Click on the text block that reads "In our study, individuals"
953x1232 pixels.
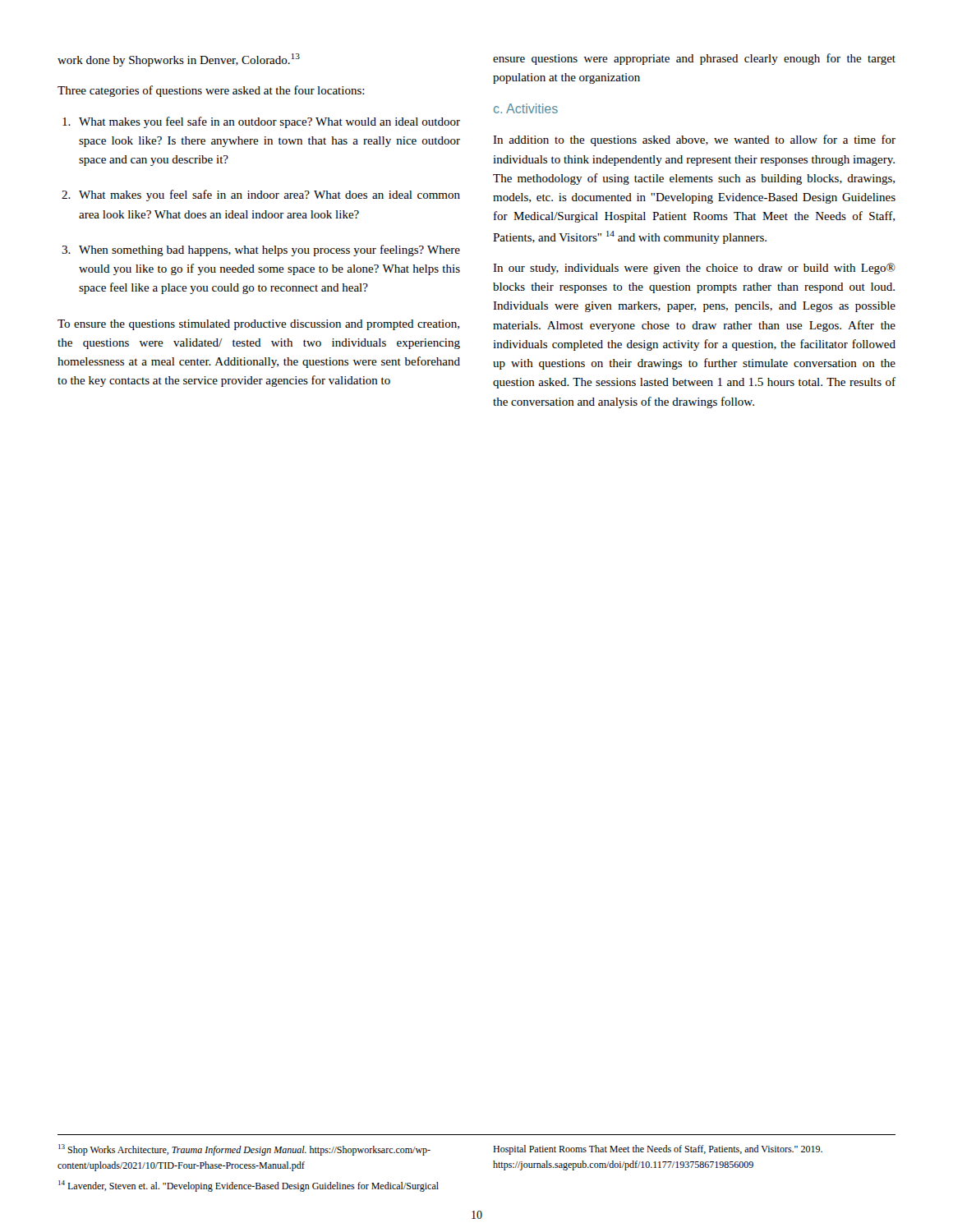694,335
